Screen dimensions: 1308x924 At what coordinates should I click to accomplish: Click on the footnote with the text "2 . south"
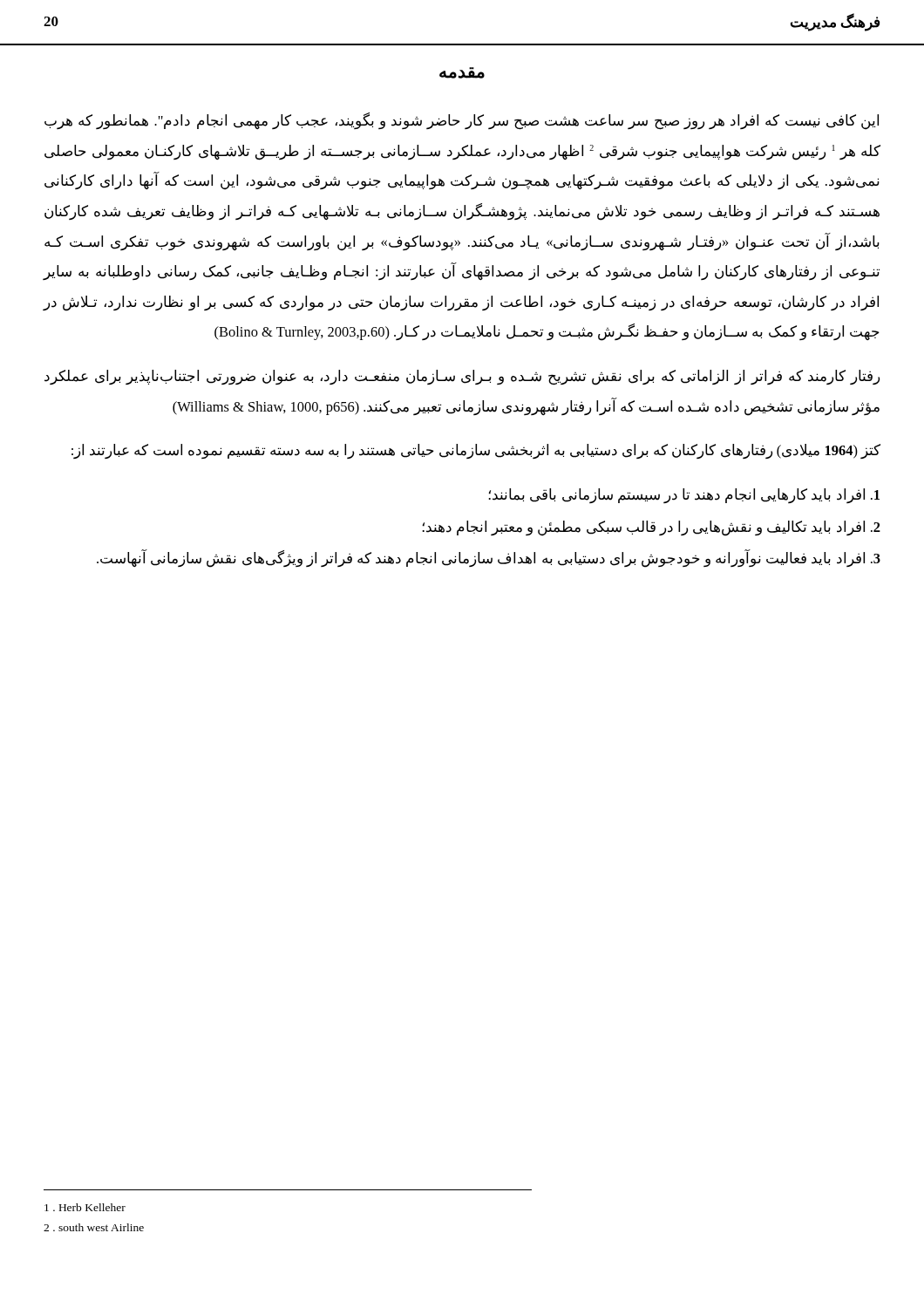pos(94,1227)
